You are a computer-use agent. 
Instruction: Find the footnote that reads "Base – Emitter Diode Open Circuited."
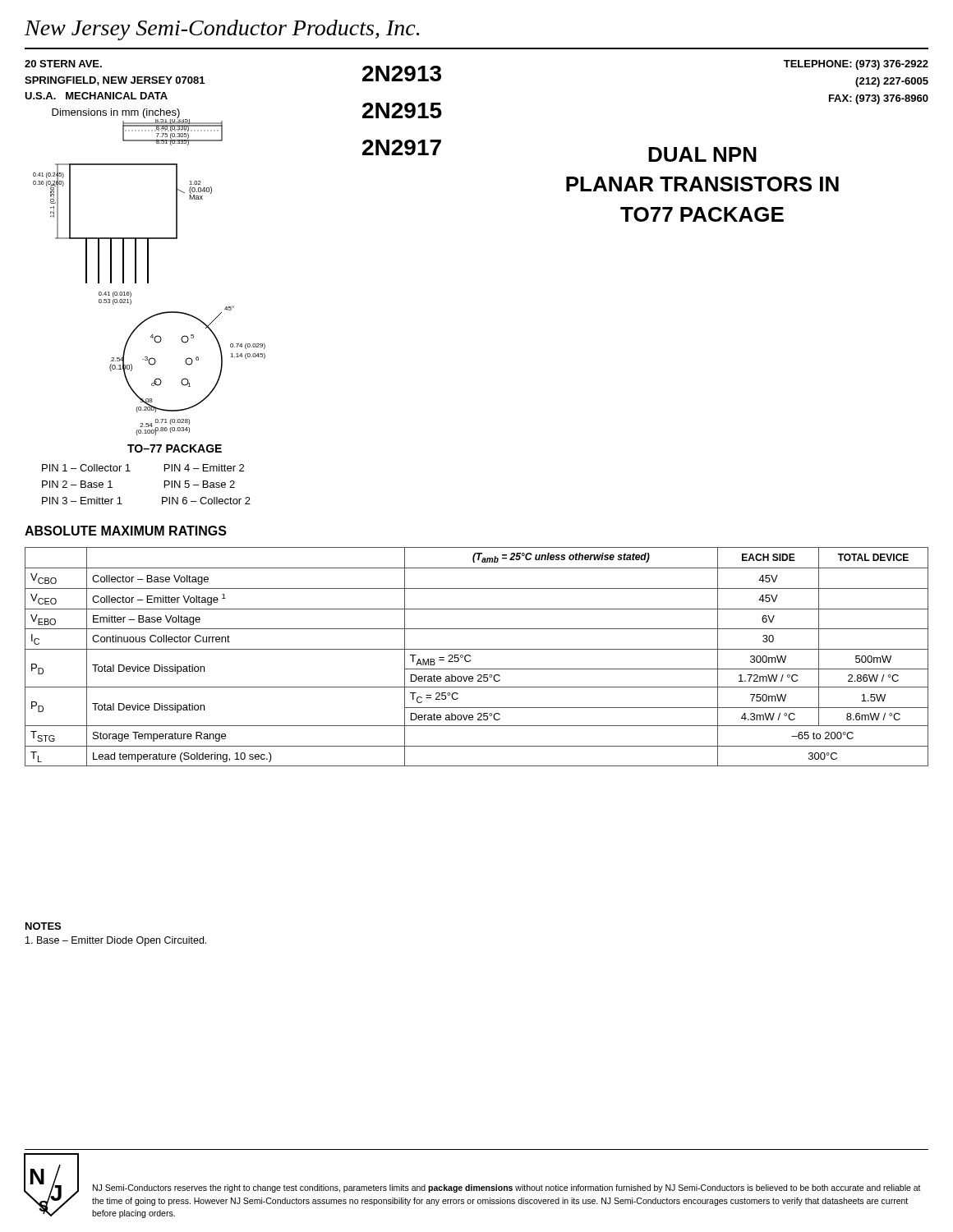click(116, 940)
